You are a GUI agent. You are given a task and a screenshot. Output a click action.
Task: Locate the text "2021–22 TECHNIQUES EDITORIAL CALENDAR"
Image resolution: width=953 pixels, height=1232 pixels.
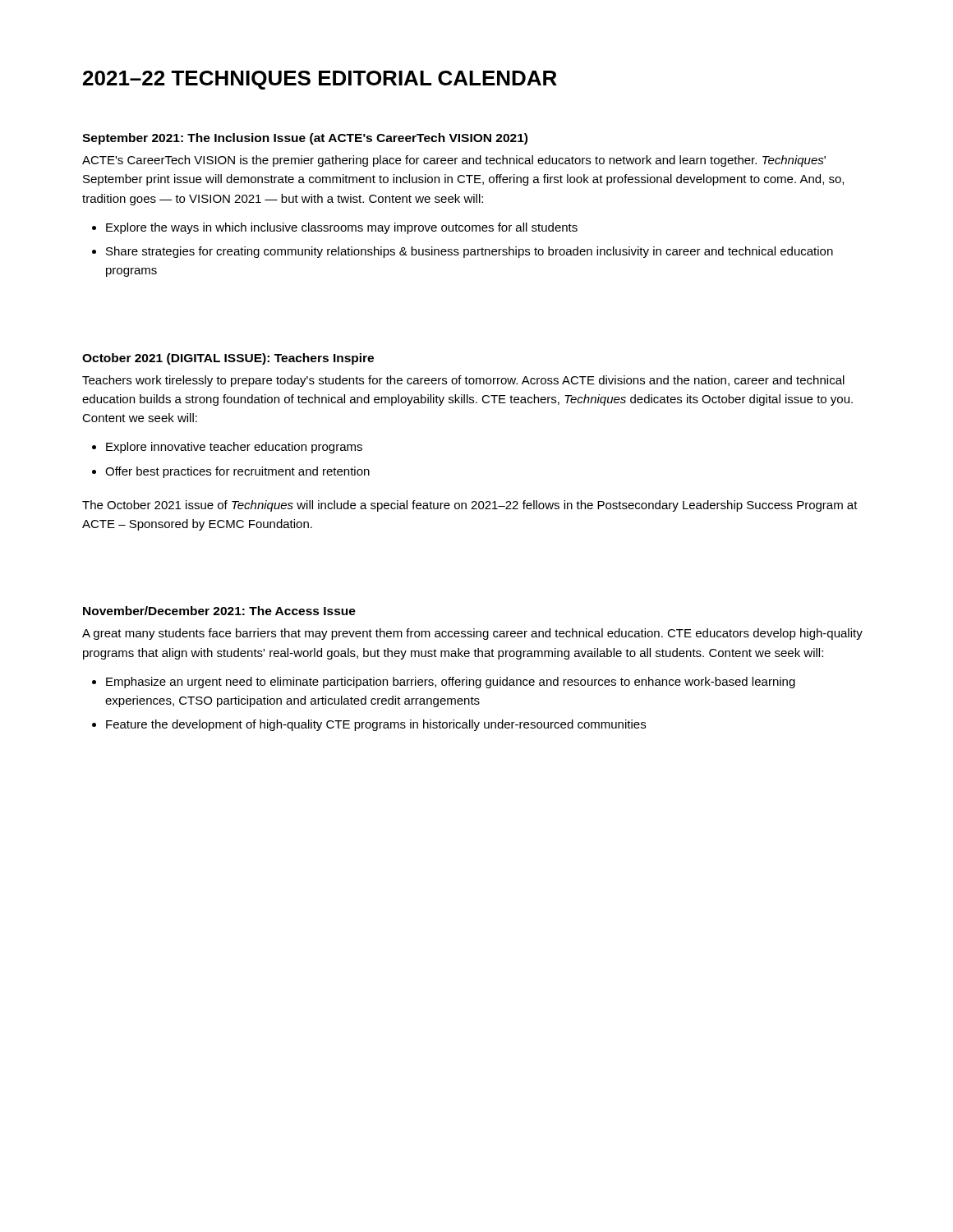320,78
